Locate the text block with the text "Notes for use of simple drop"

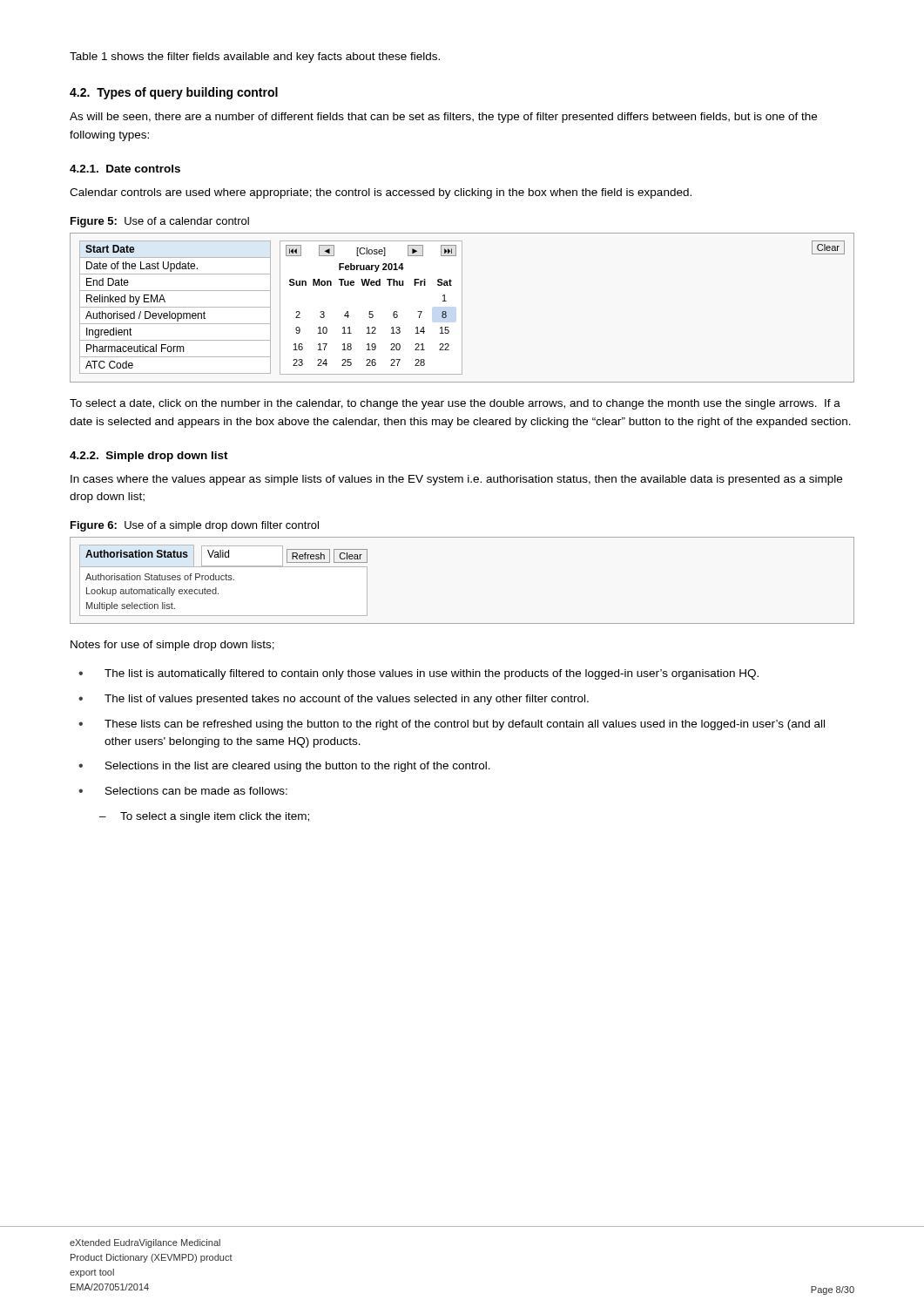pyautogui.click(x=172, y=645)
